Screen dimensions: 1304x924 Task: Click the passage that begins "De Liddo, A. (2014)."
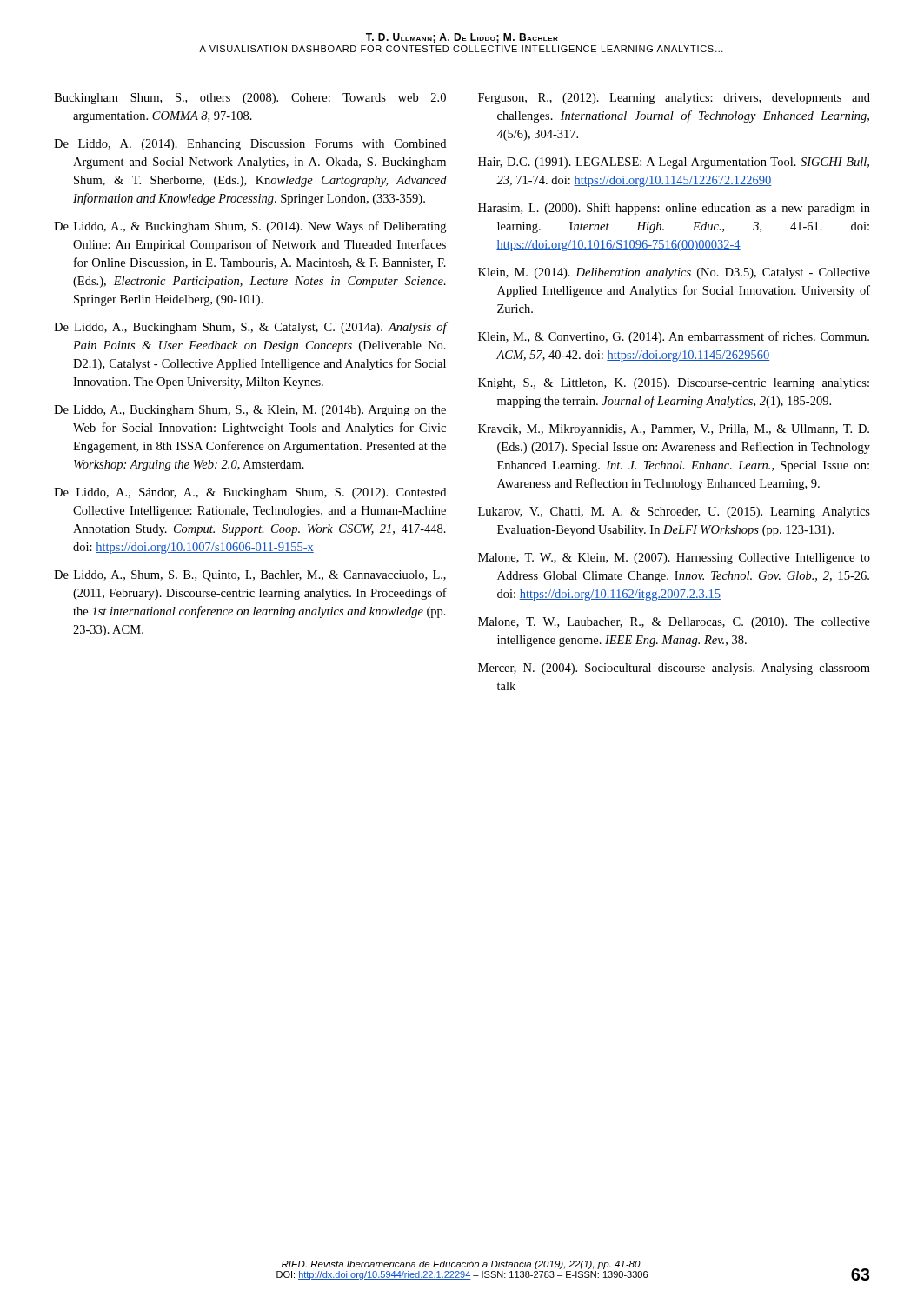coord(250,171)
